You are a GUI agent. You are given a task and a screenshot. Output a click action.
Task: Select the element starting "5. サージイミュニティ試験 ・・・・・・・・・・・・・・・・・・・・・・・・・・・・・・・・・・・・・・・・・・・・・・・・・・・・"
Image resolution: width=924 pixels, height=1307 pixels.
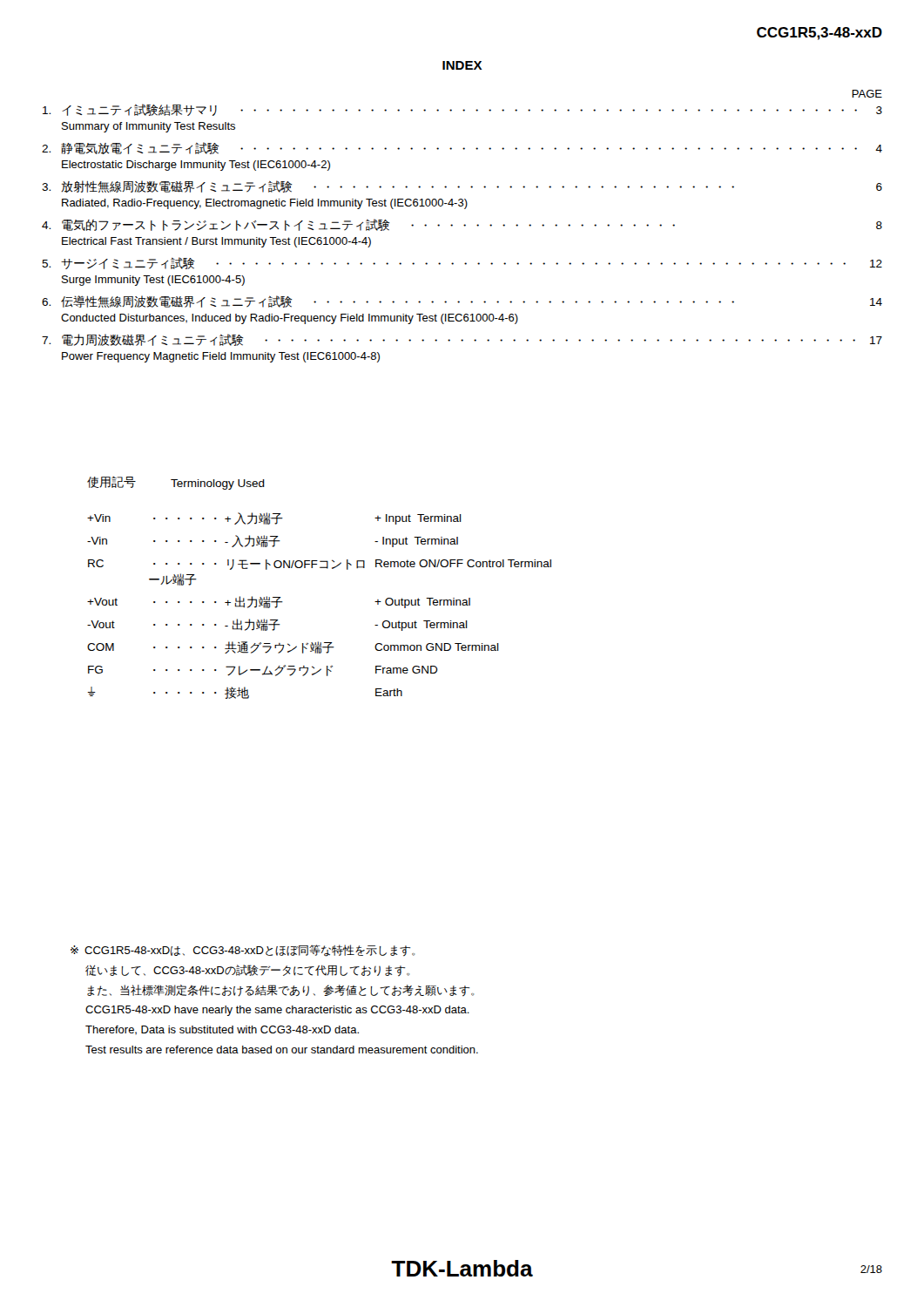point(462,271)
